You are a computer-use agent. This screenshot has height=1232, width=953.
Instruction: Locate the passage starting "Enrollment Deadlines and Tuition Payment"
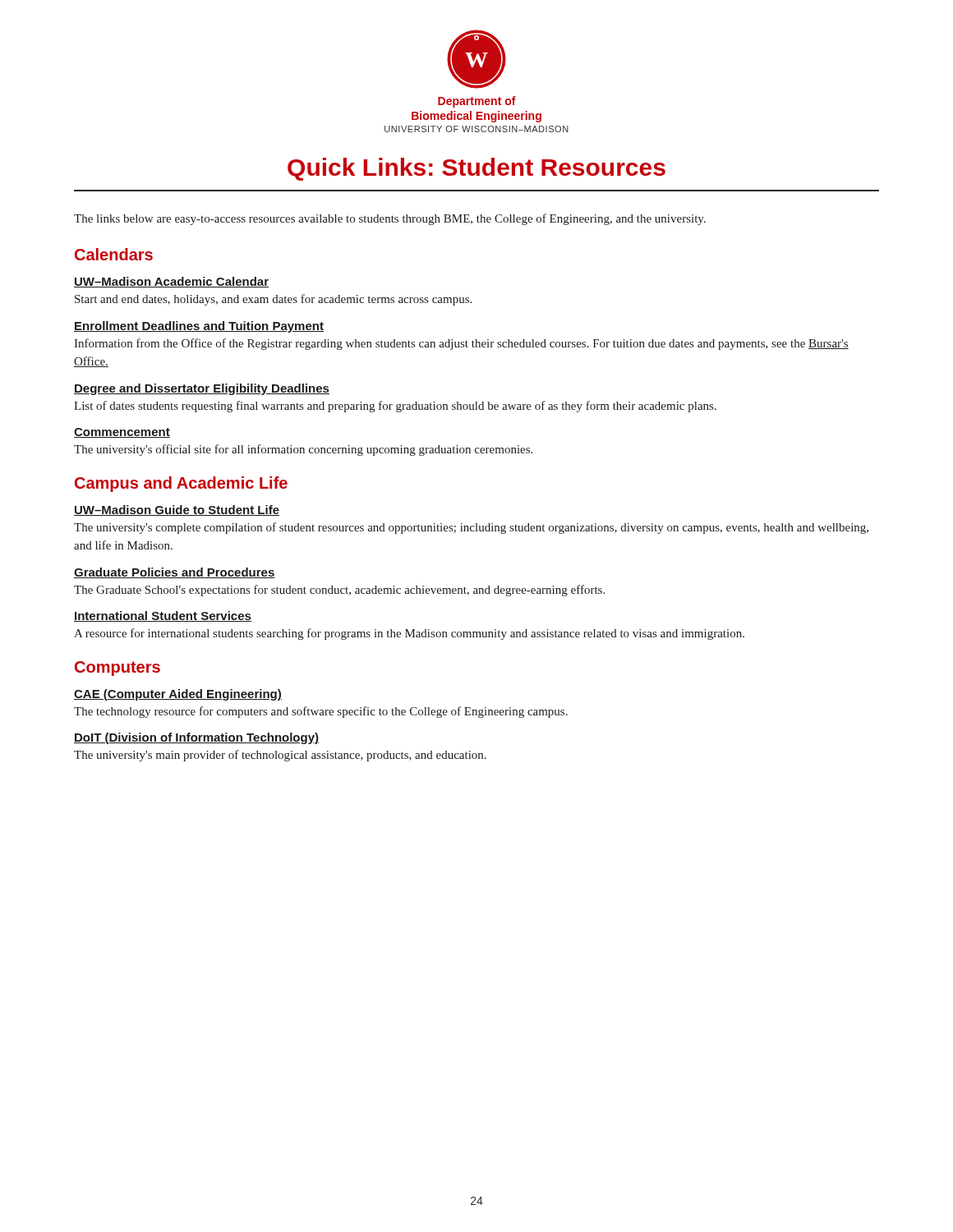tap(476, 345)
